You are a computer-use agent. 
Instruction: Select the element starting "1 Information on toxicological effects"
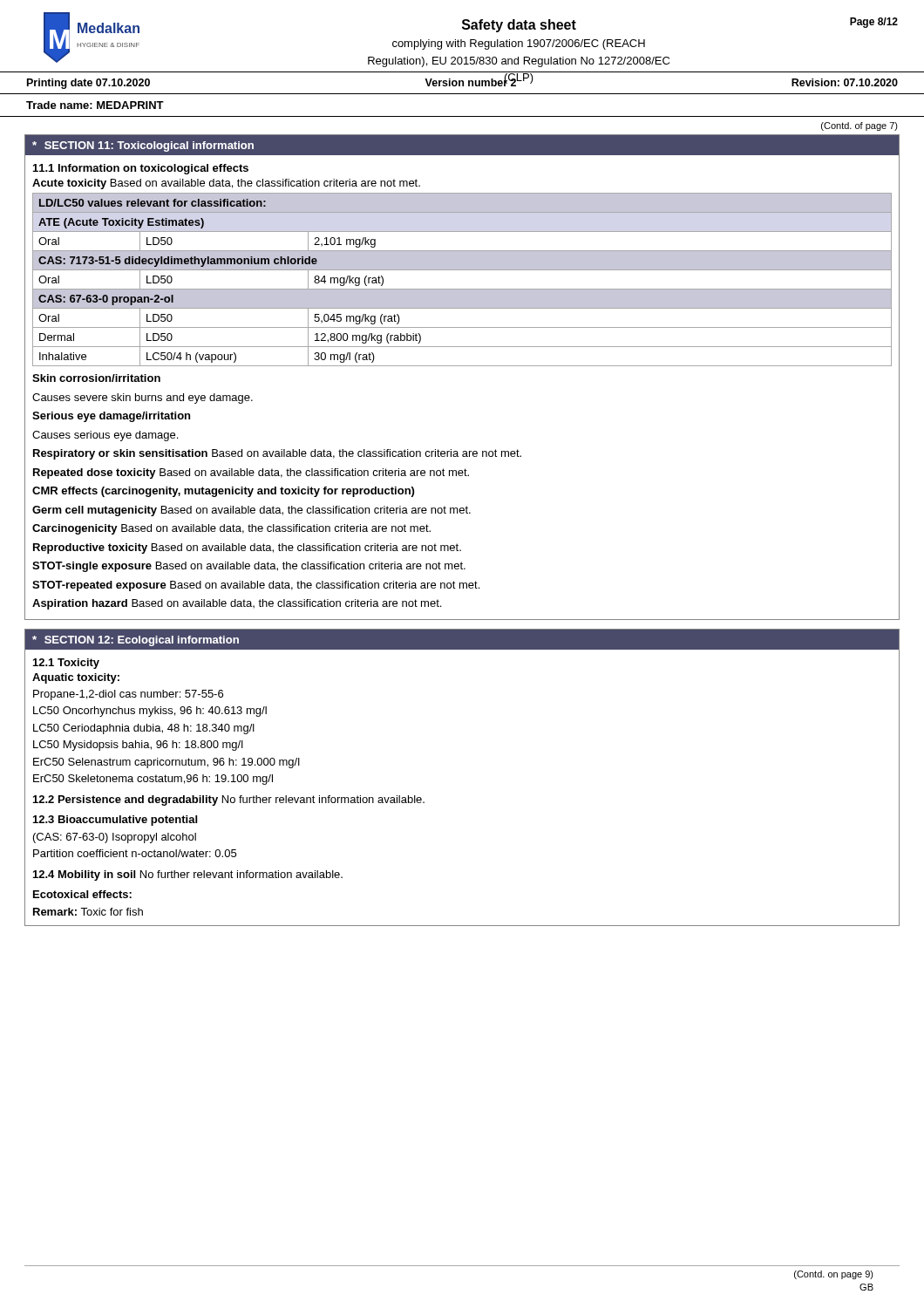pos(141,168)
